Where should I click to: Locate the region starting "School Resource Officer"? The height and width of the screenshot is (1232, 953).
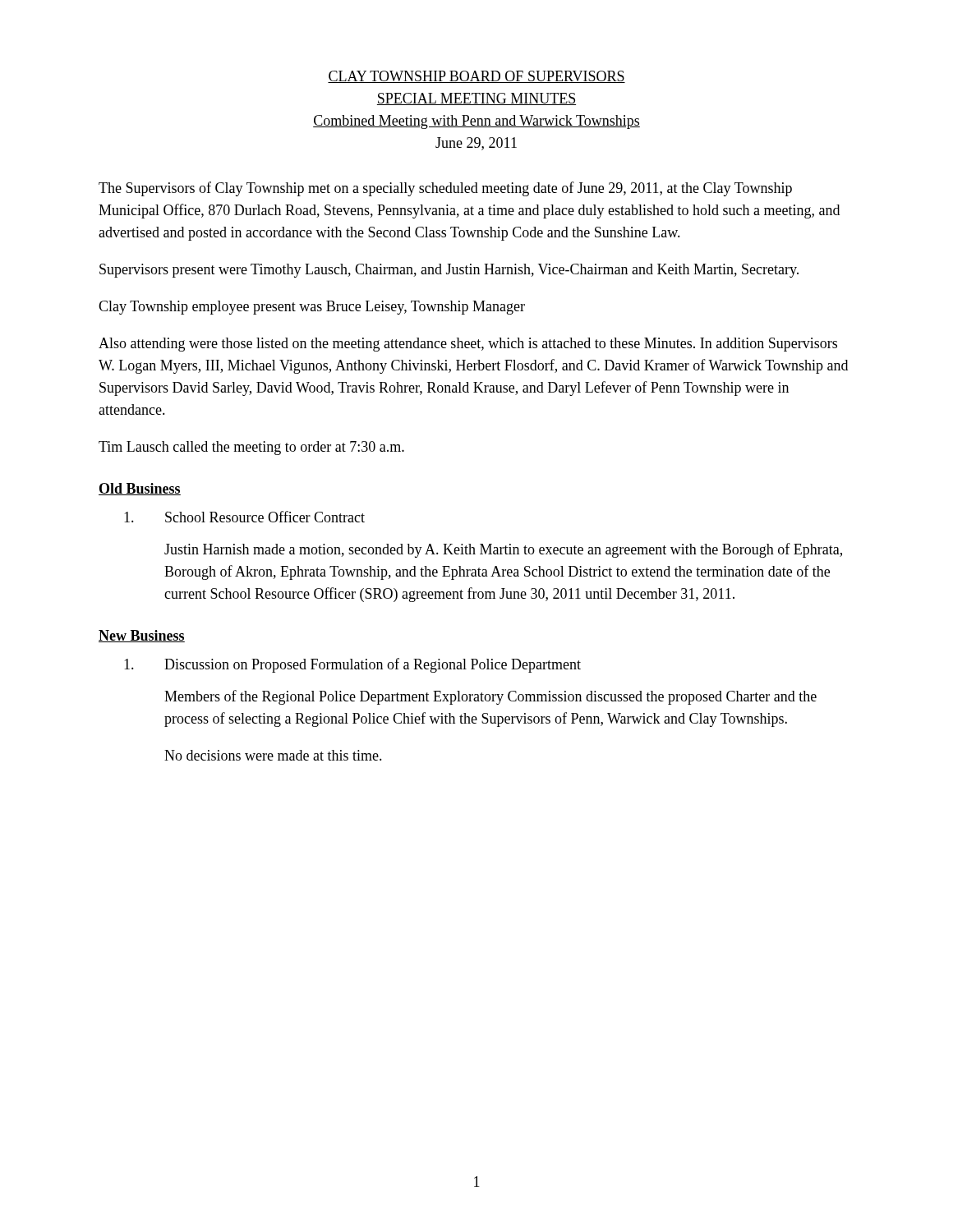click(244, 517)
